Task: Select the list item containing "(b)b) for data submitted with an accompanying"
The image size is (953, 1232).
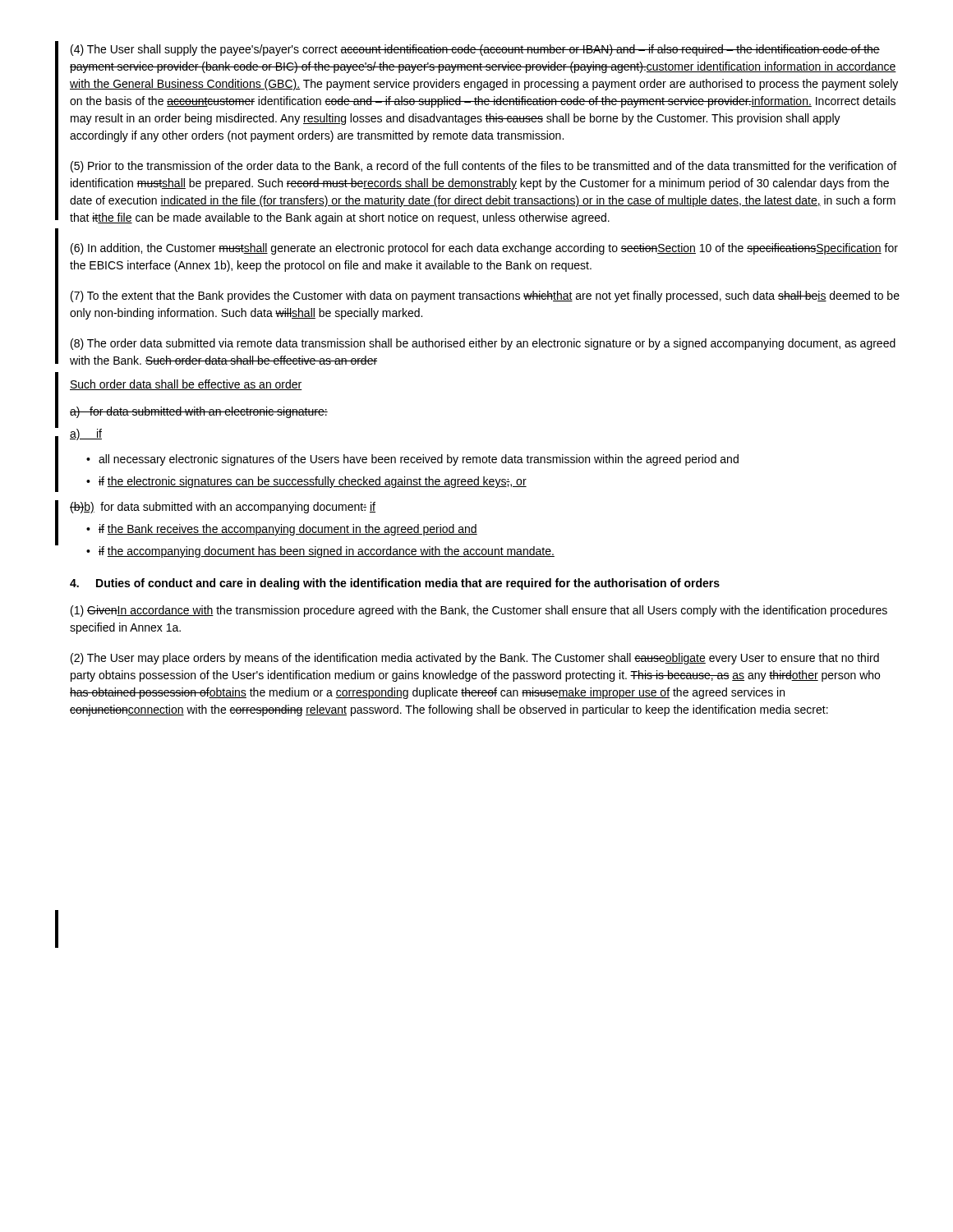Action: pos(223,507)
